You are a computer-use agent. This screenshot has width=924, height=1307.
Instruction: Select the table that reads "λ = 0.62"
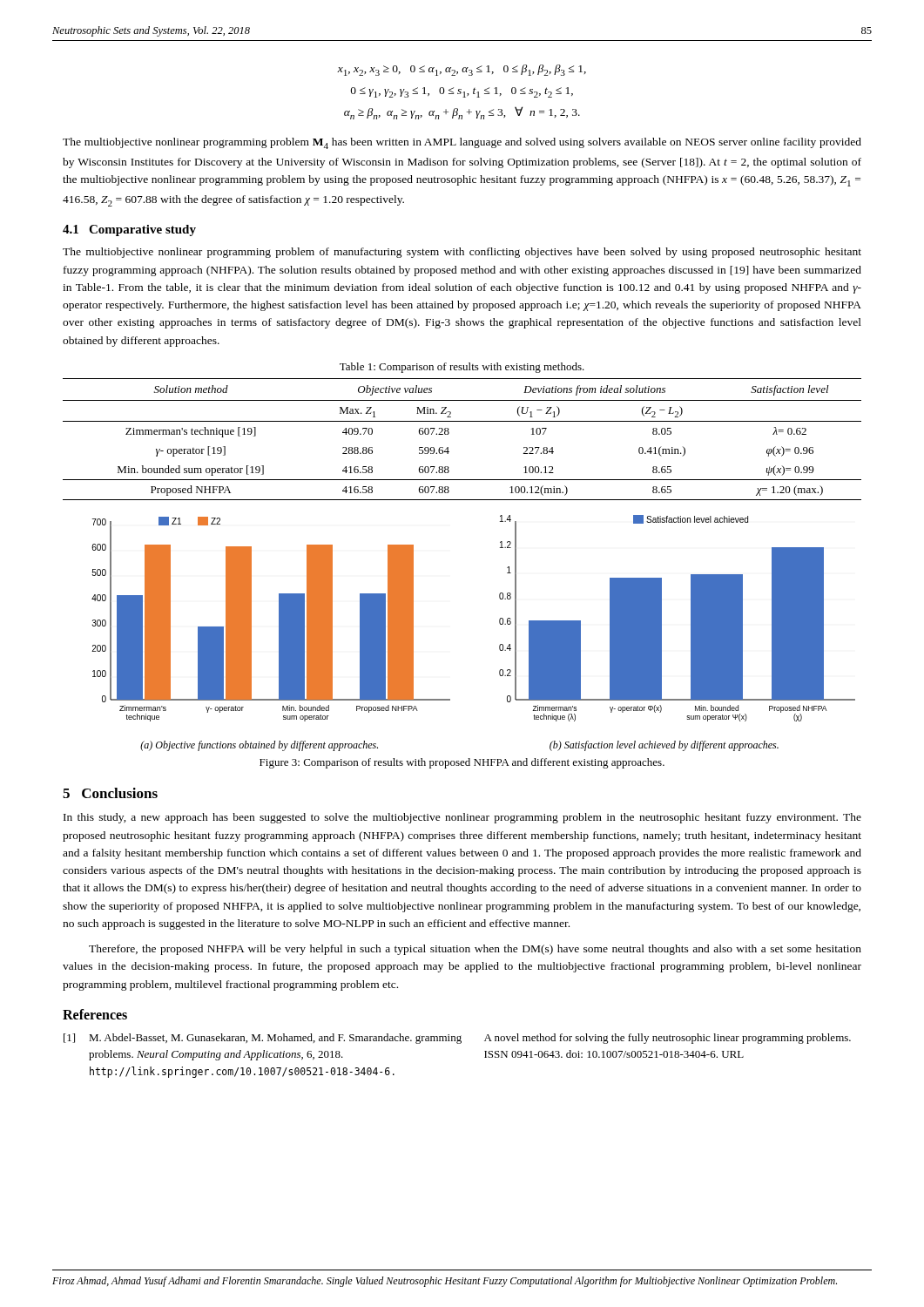pos(462,439)
